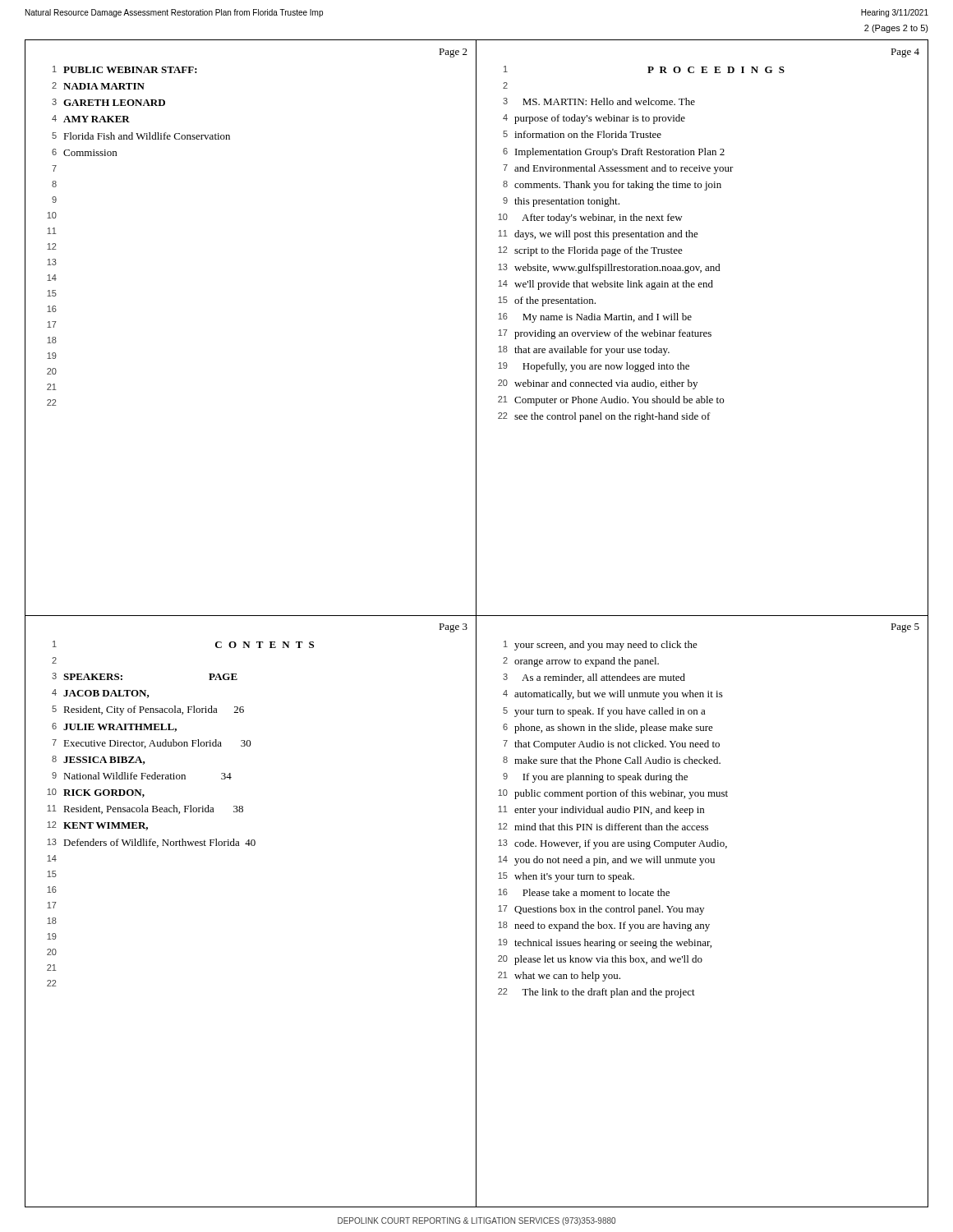Viewport: 953px width, 1232px height.
Task: Navigate to the element starting "7Executive Director, Audubon Florida 30"
Action: click(x=251, y=743)
